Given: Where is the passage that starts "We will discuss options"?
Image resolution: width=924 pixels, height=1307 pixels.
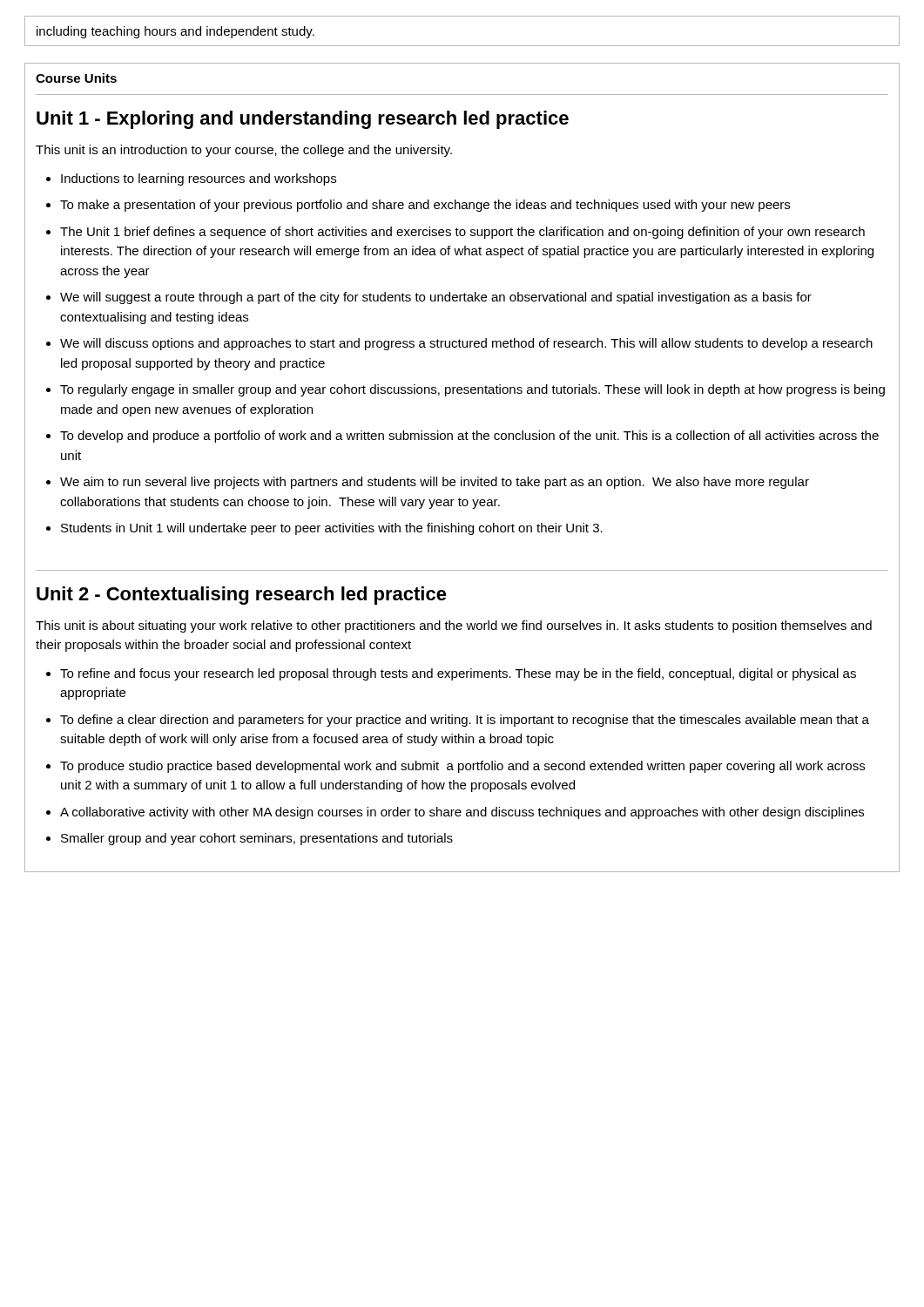Looking at the screenshot, I should coord(466,353).
